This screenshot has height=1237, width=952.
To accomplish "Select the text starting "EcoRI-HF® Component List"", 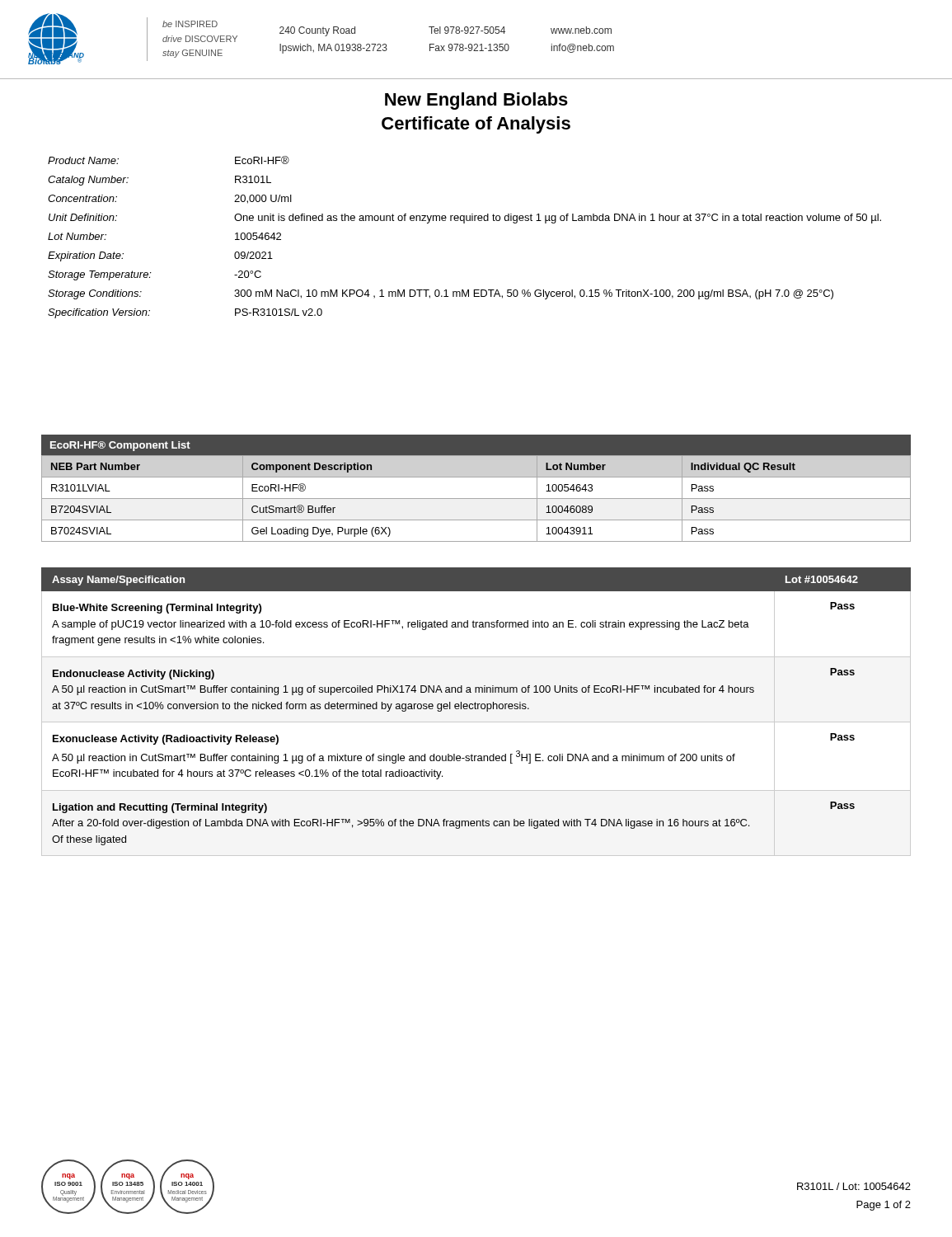I will click(x=120, y=445).
